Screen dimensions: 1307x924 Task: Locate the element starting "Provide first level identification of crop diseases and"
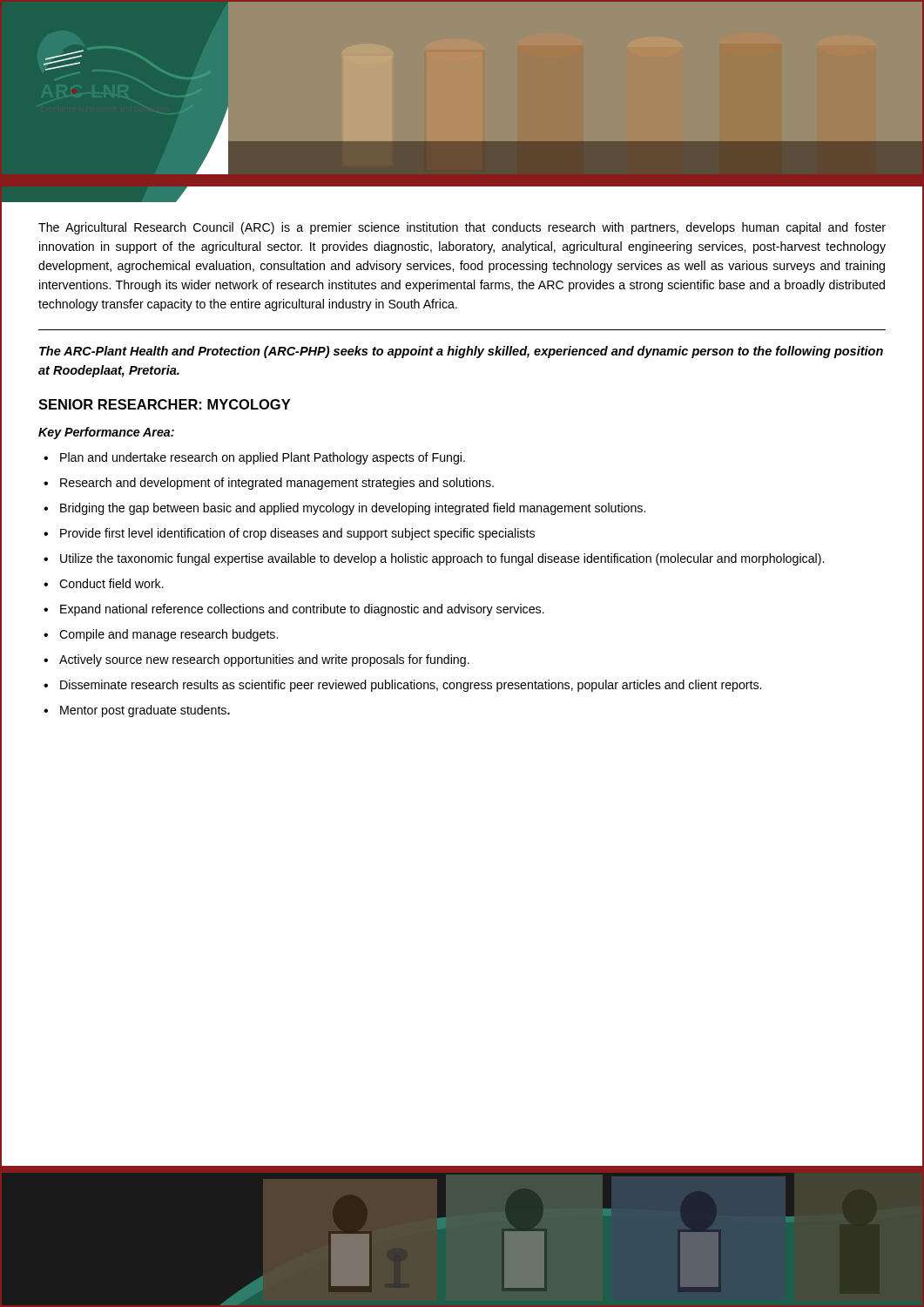tap(297, 533)
